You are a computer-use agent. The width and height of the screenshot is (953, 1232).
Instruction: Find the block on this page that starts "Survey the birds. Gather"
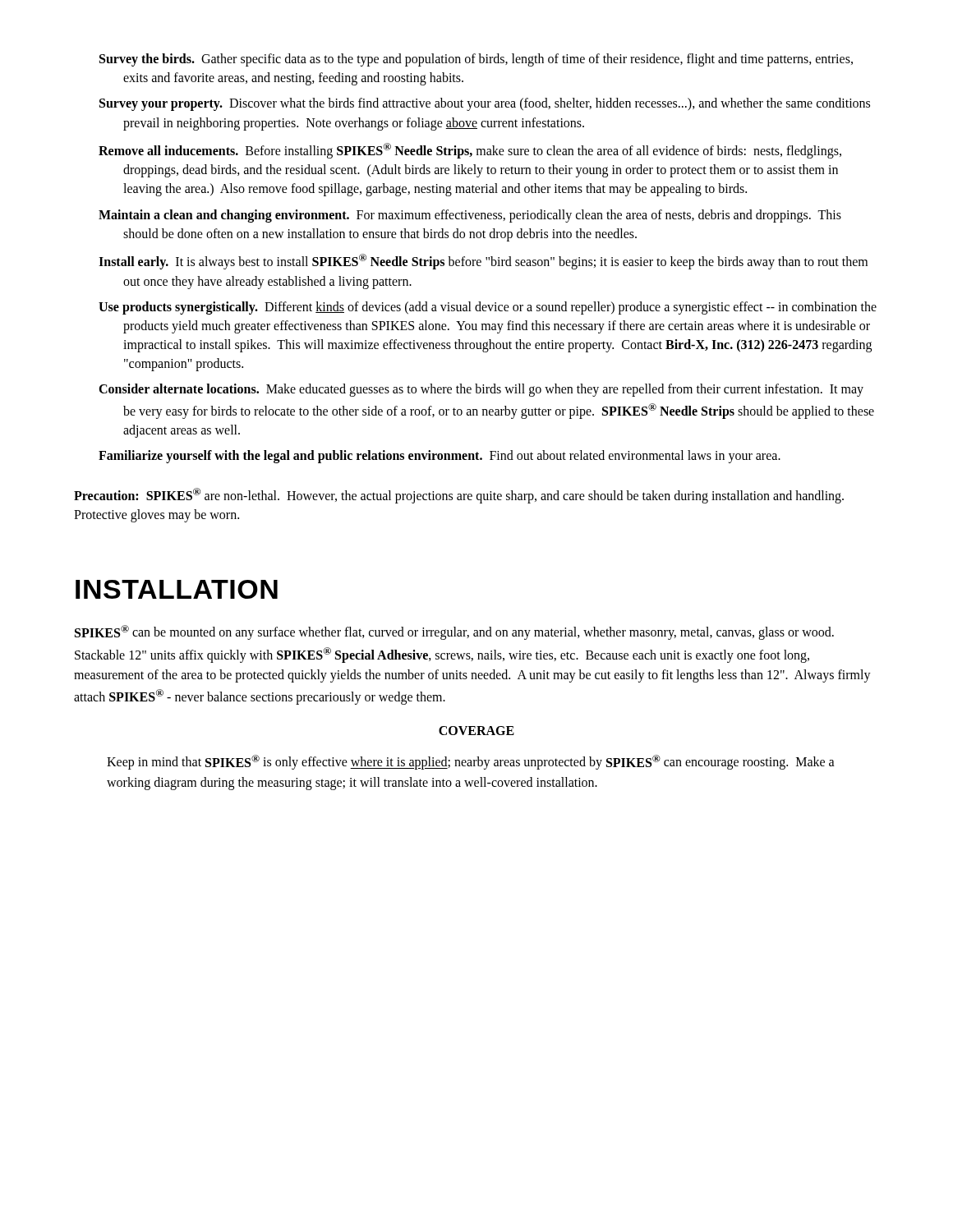(x=489, y=68)
